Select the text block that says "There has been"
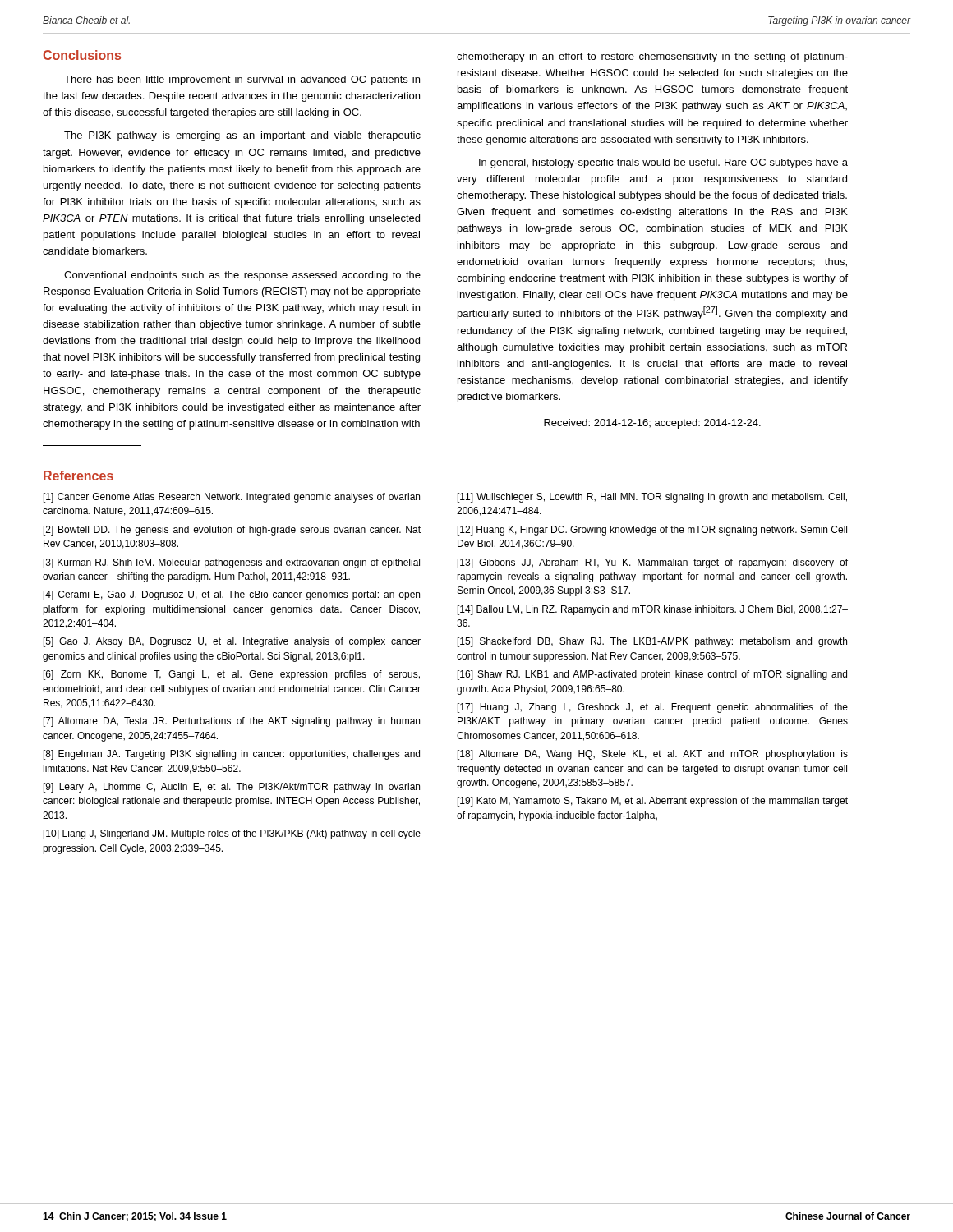 [232, 96]
